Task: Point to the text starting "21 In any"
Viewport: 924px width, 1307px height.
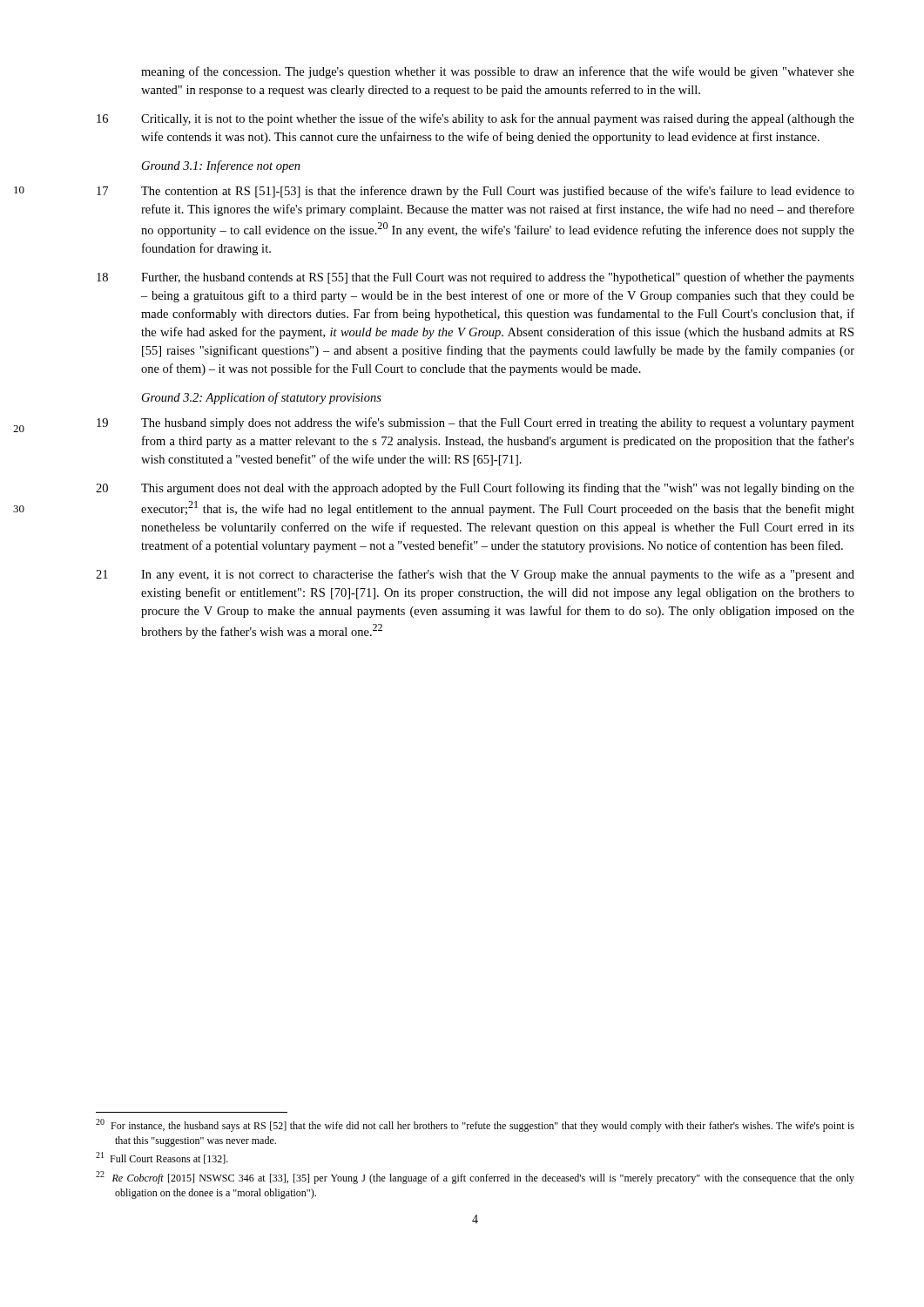Action: [x=475, y=603]
